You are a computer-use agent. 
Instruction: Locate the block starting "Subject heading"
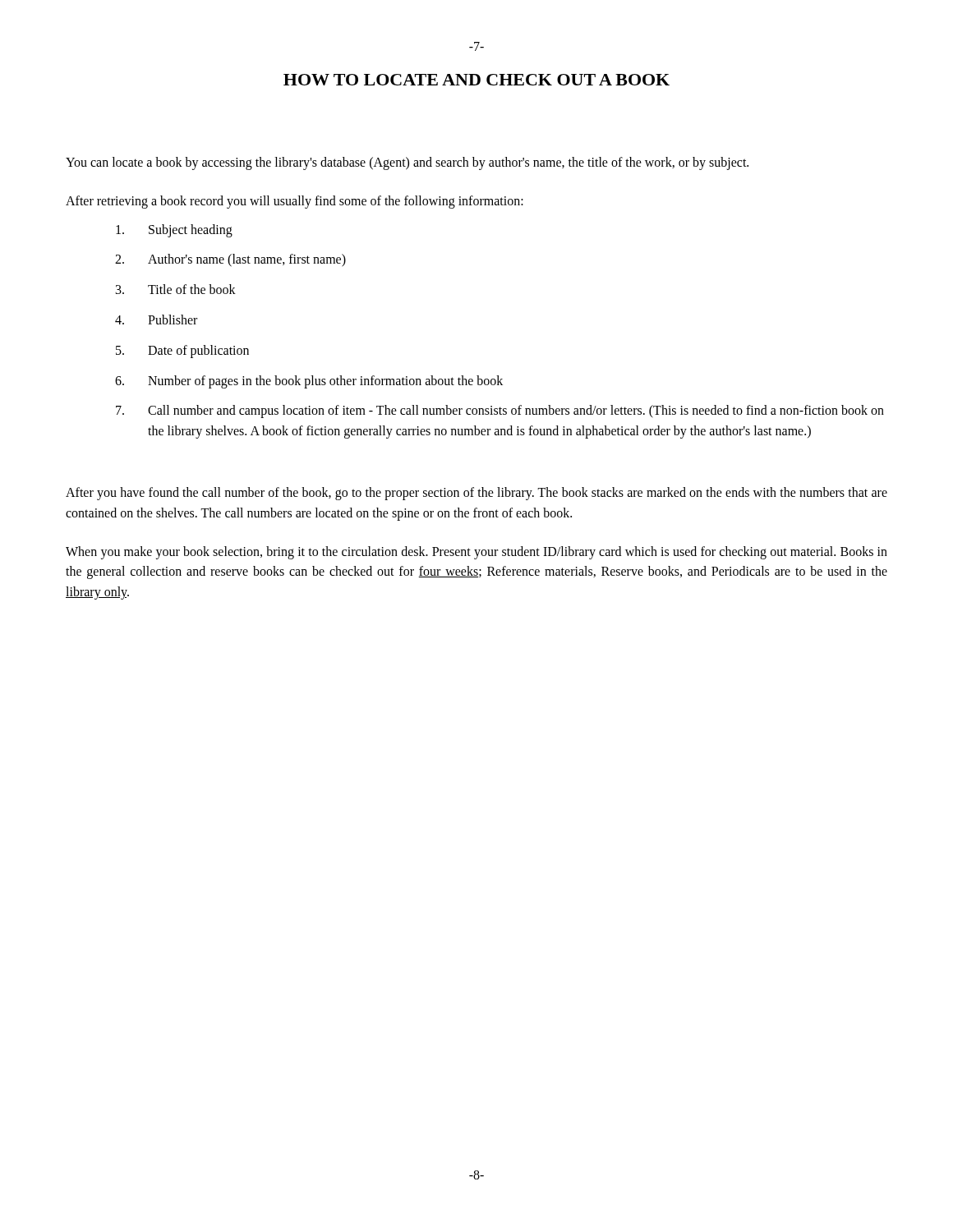[x=174, y=231]
